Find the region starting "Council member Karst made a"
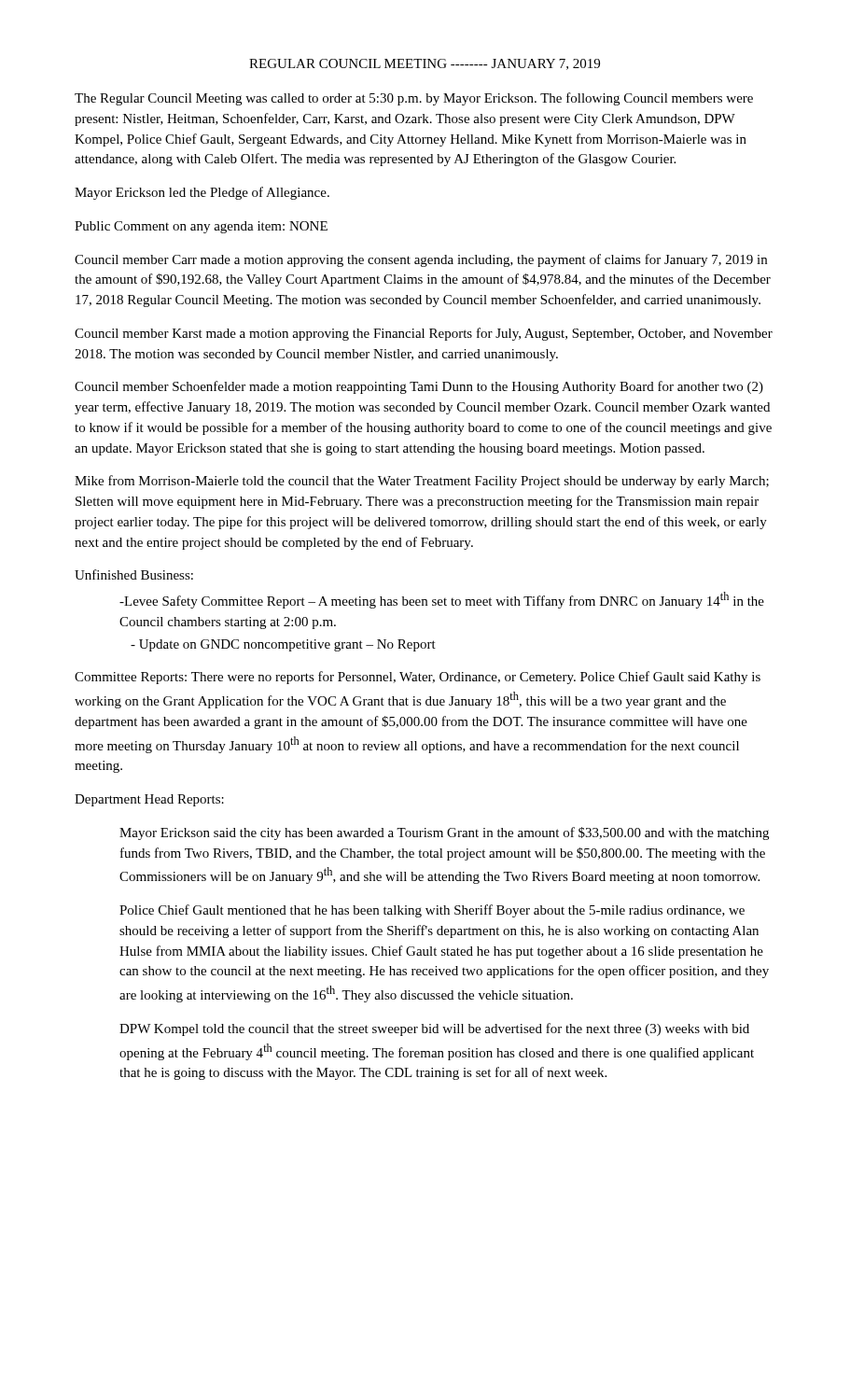This screenshot has height=1400, width=850. pos(423,343)
